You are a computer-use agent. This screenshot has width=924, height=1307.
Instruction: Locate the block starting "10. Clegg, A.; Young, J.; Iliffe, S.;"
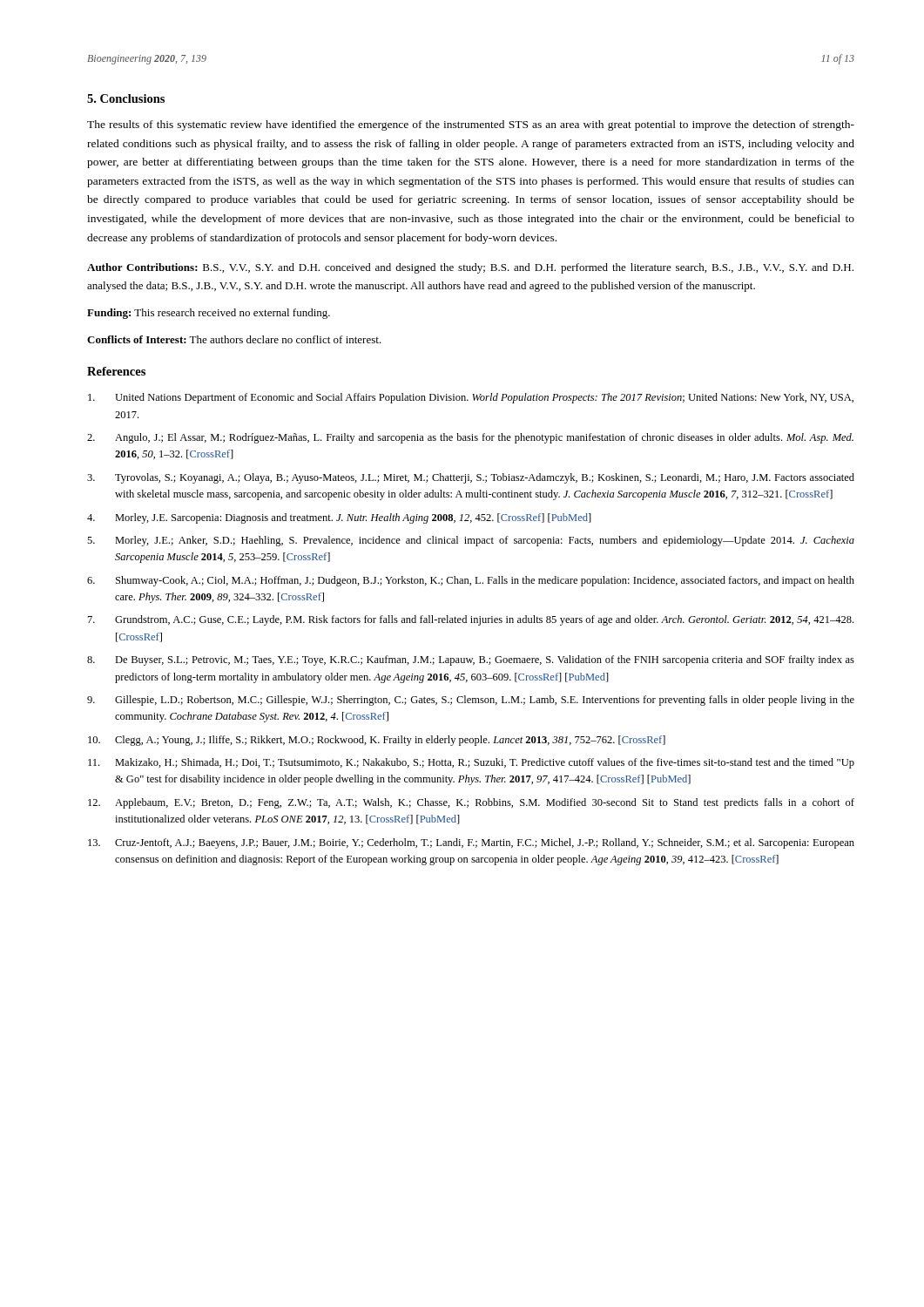(x=471, y=740)
